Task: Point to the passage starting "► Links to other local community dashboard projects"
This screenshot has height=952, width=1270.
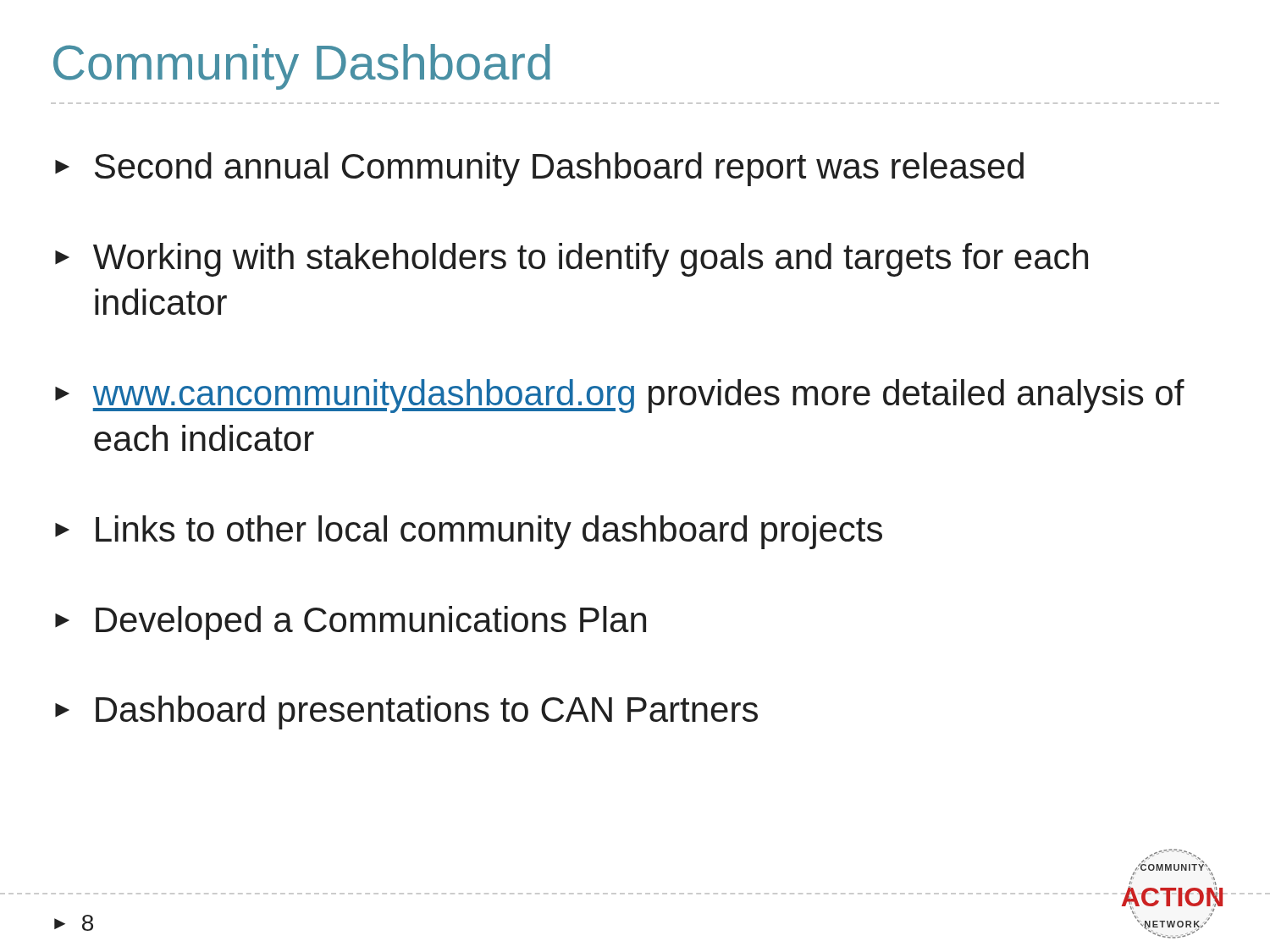Action: [627, 530]
